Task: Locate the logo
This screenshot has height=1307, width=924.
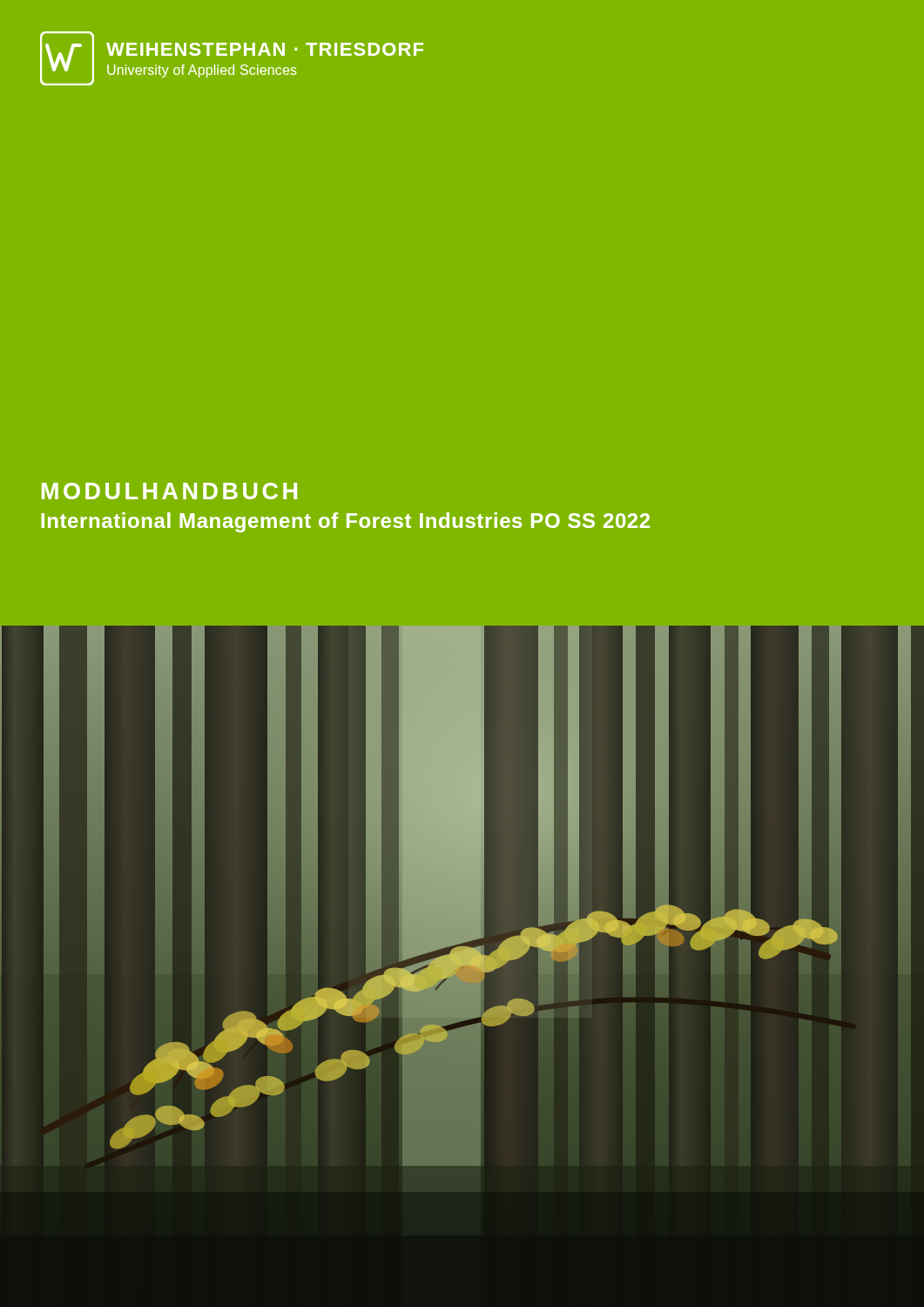Action: pyautogui.click(x=233, y=58)
